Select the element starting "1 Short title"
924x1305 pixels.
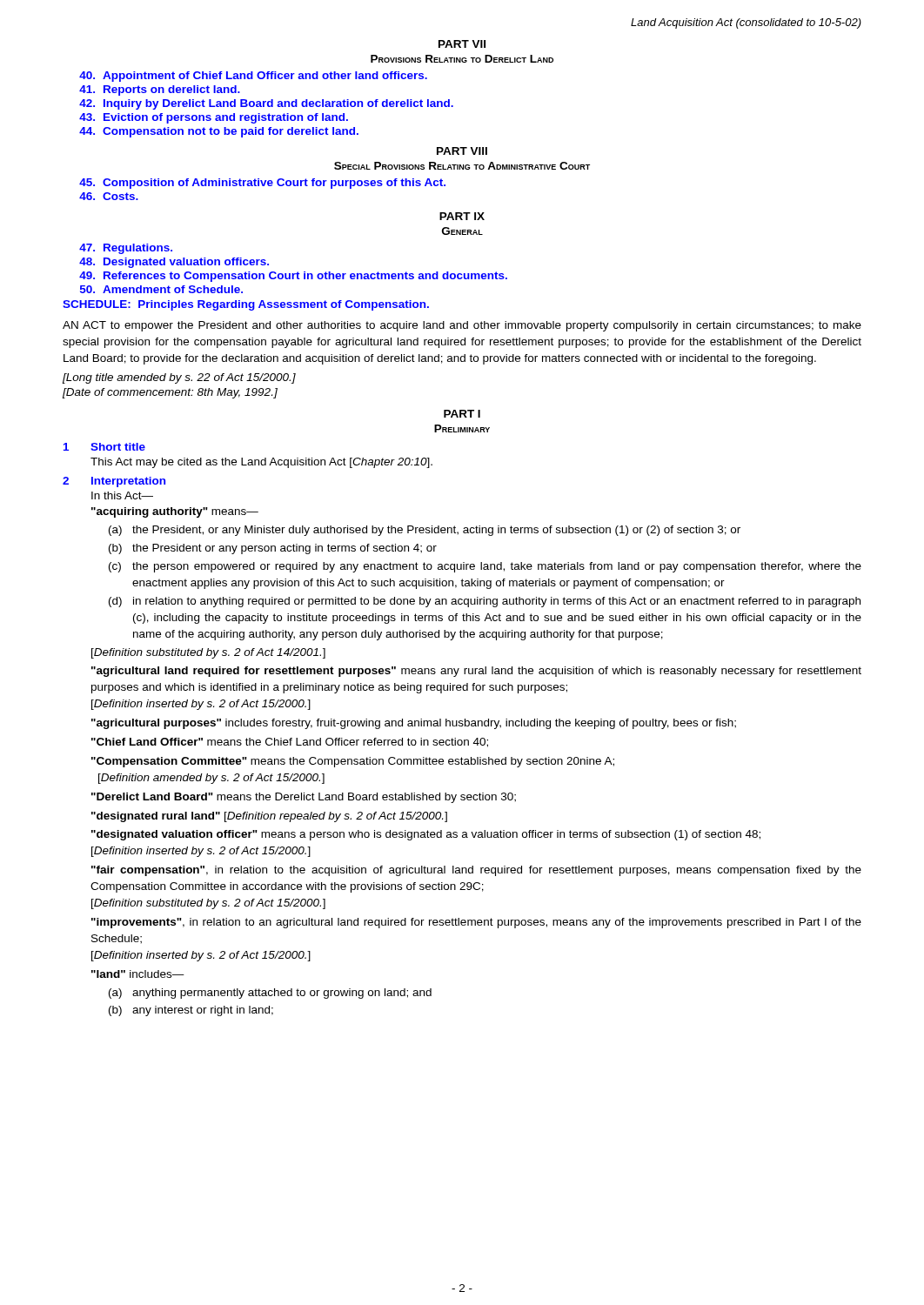[x=104, y=446]
